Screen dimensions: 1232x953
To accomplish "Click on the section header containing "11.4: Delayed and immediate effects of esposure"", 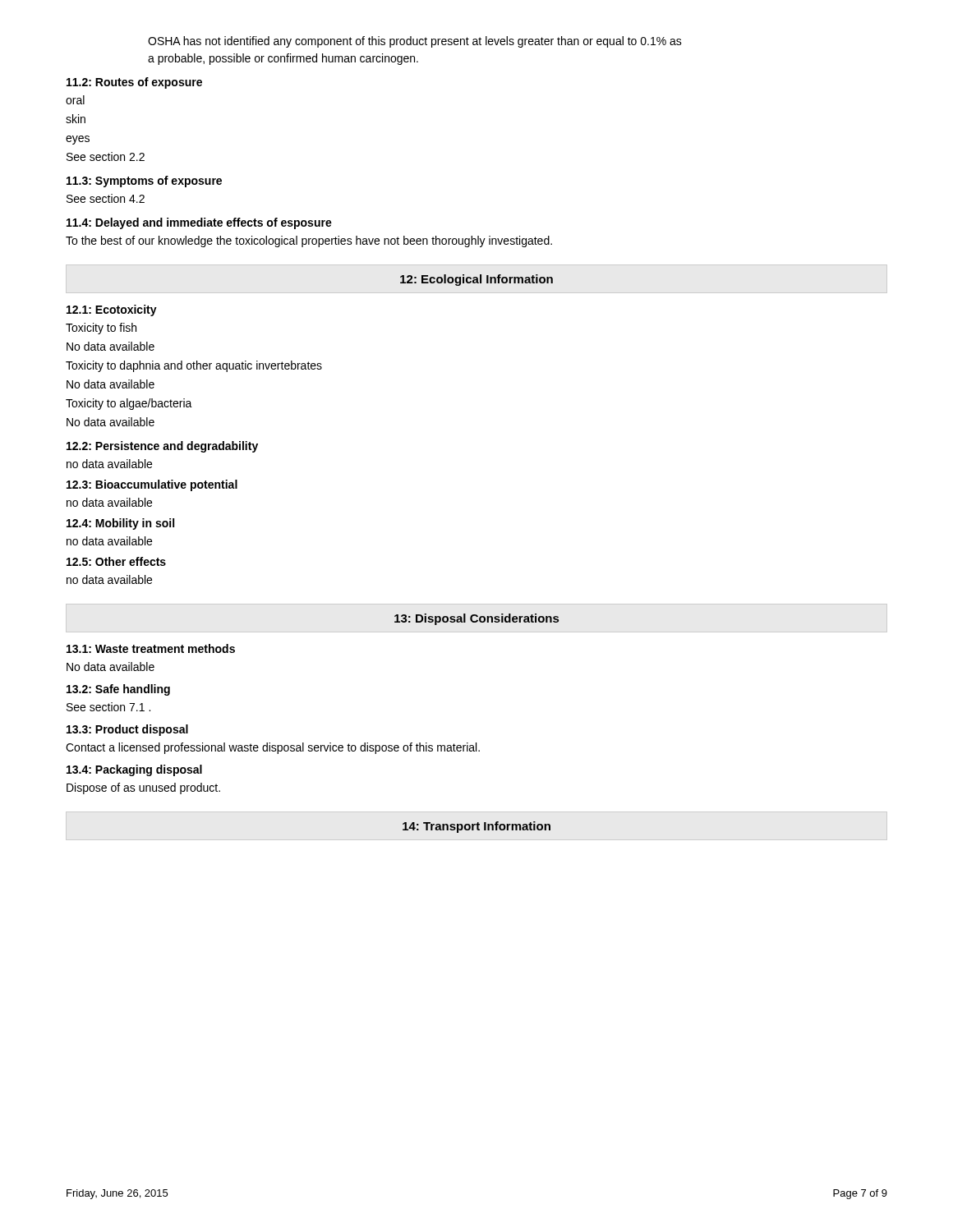I will pos(199,223).
